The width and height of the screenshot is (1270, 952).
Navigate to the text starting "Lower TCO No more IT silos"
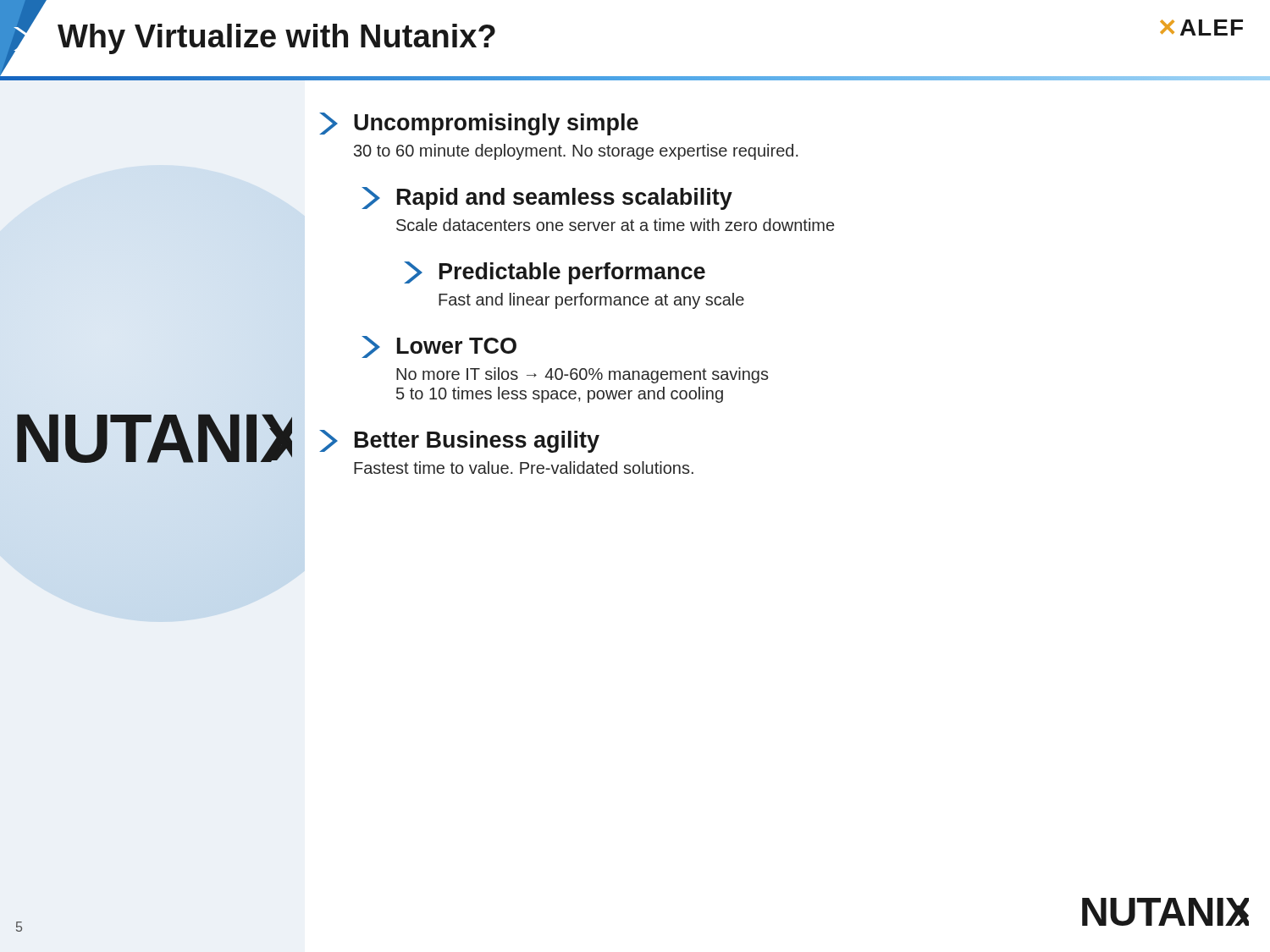click(x=439, y=347)
